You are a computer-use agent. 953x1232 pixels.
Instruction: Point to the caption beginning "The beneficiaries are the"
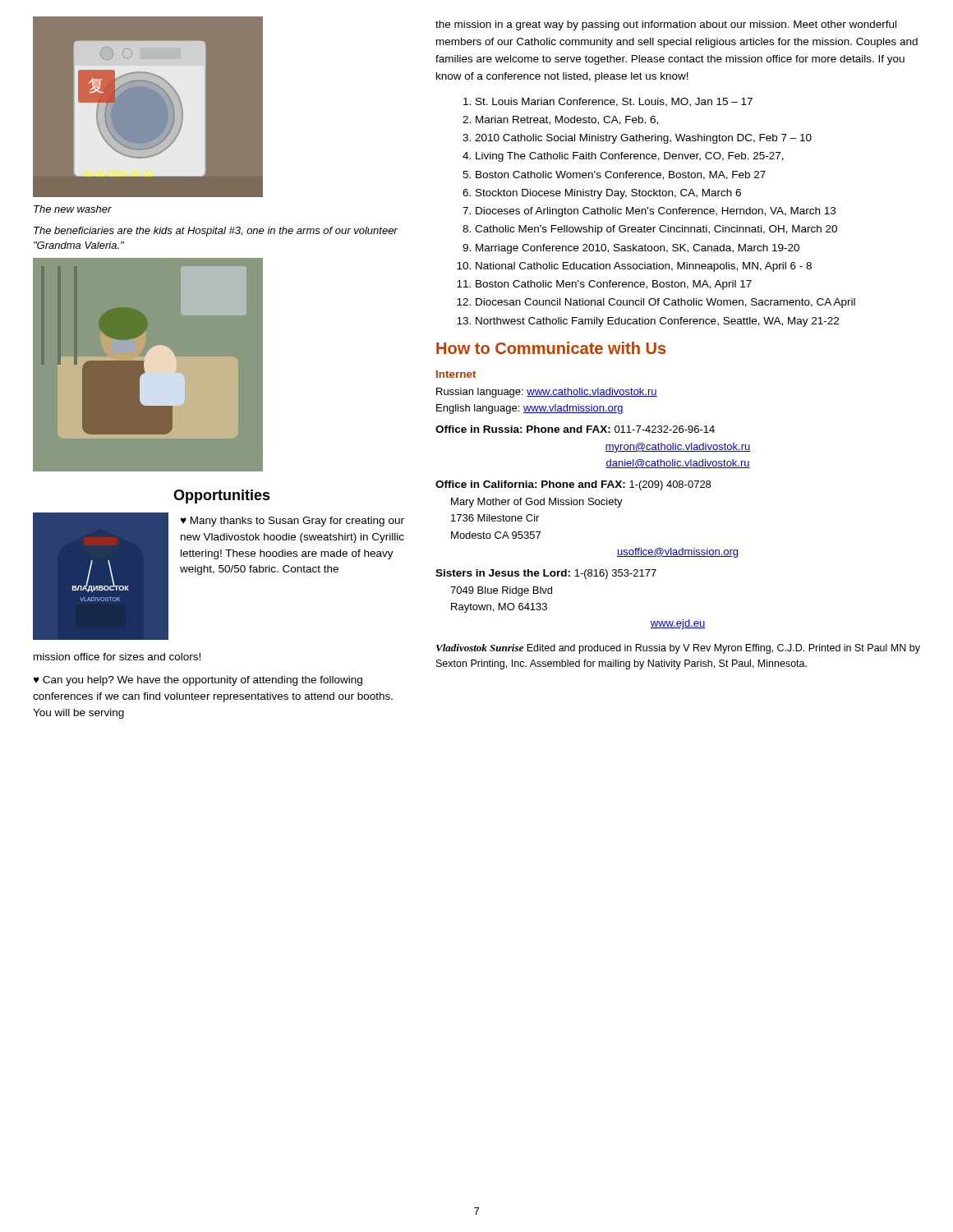pos(215,238)
